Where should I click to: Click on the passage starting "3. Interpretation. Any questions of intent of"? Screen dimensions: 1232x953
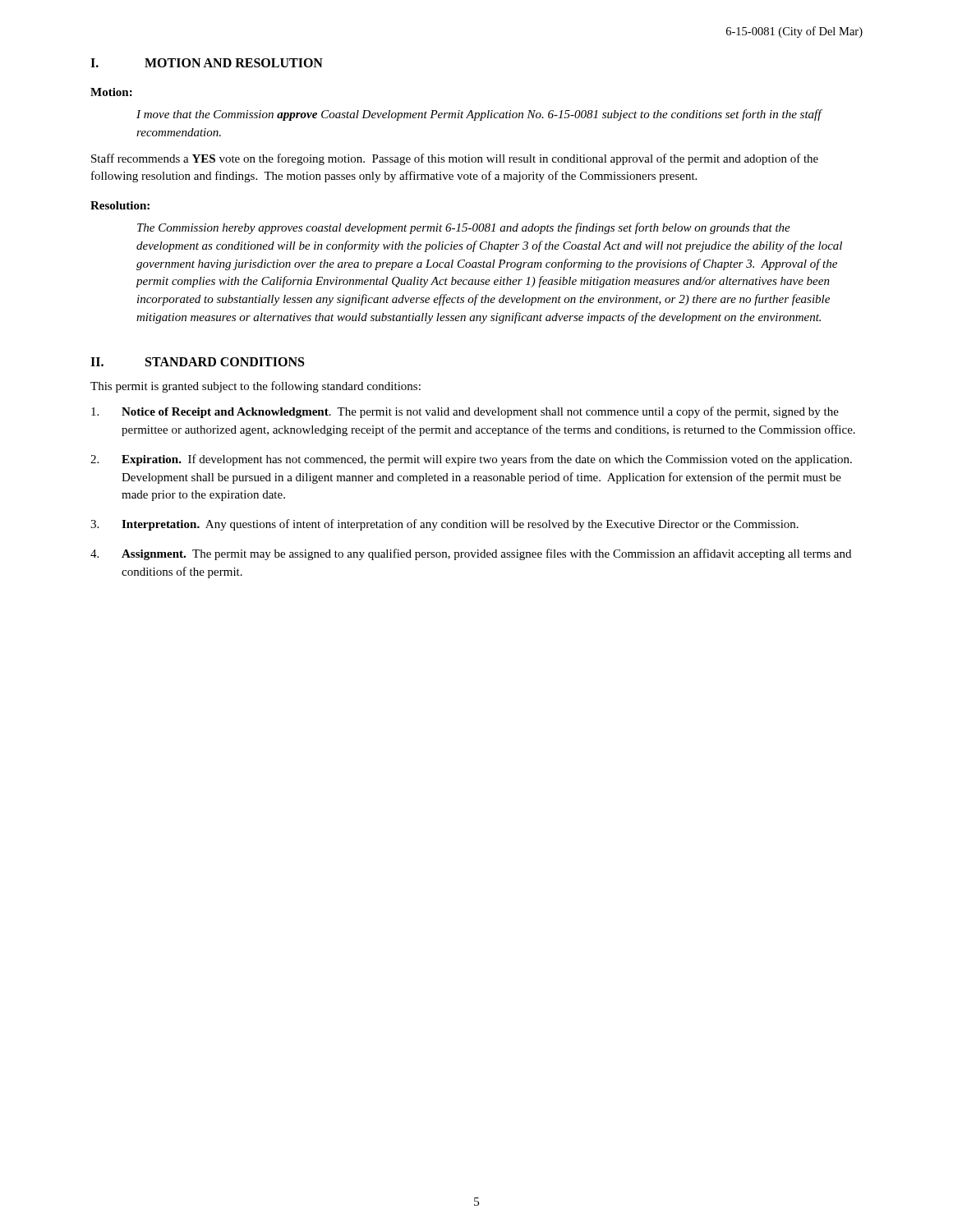445,525
